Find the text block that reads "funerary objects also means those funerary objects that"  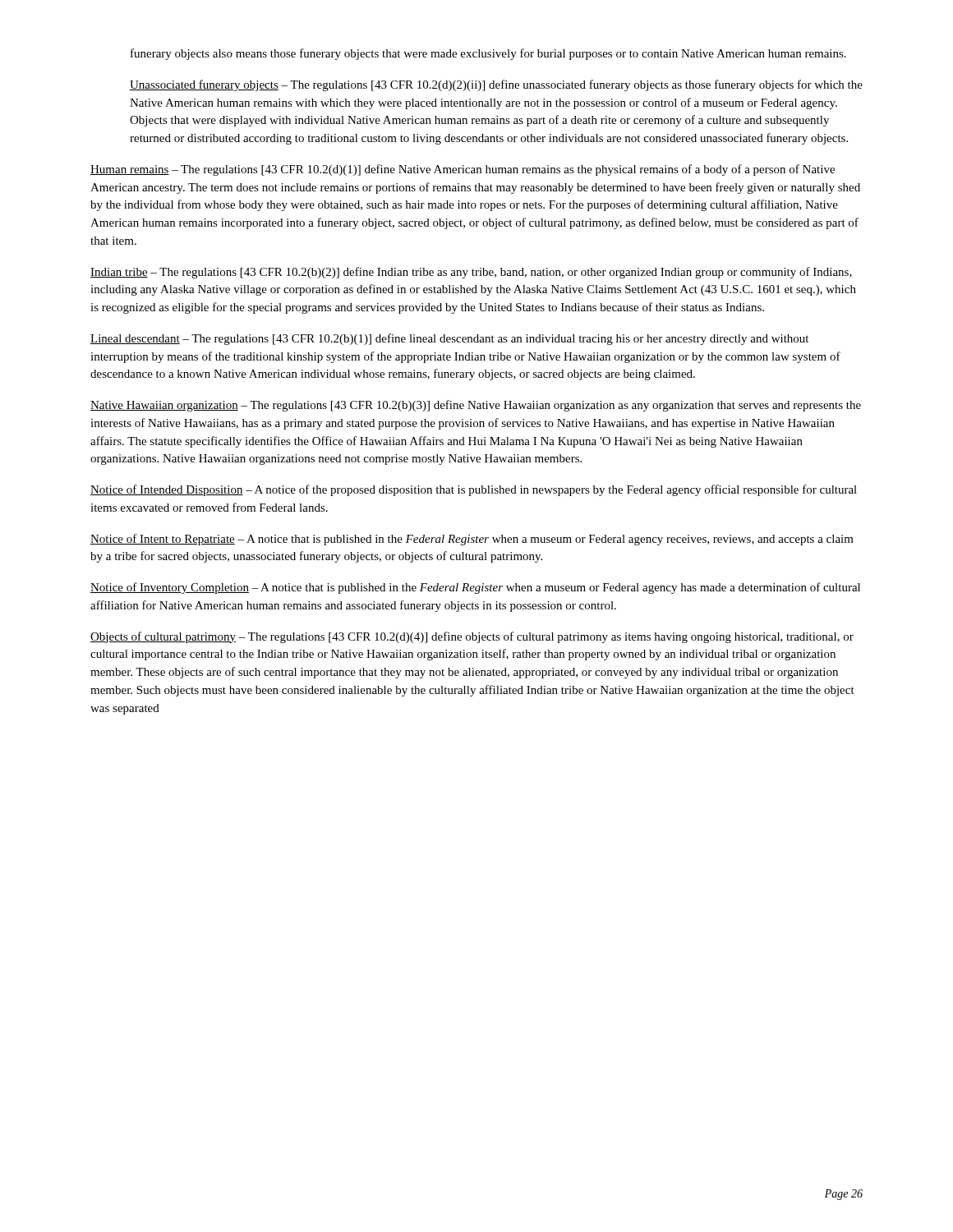click(x=488, y=53)
